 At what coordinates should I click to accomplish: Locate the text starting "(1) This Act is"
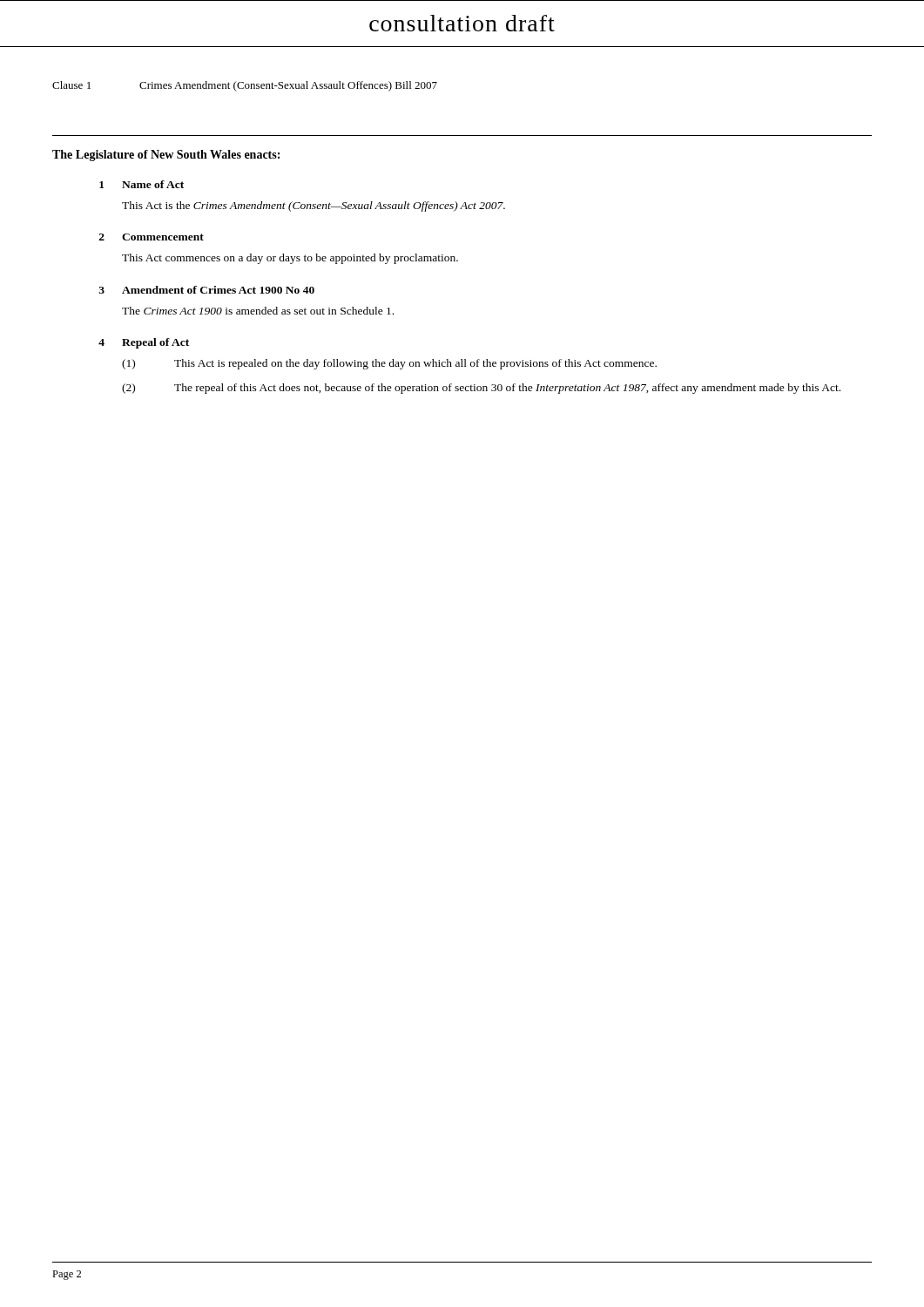coord(497,363)
